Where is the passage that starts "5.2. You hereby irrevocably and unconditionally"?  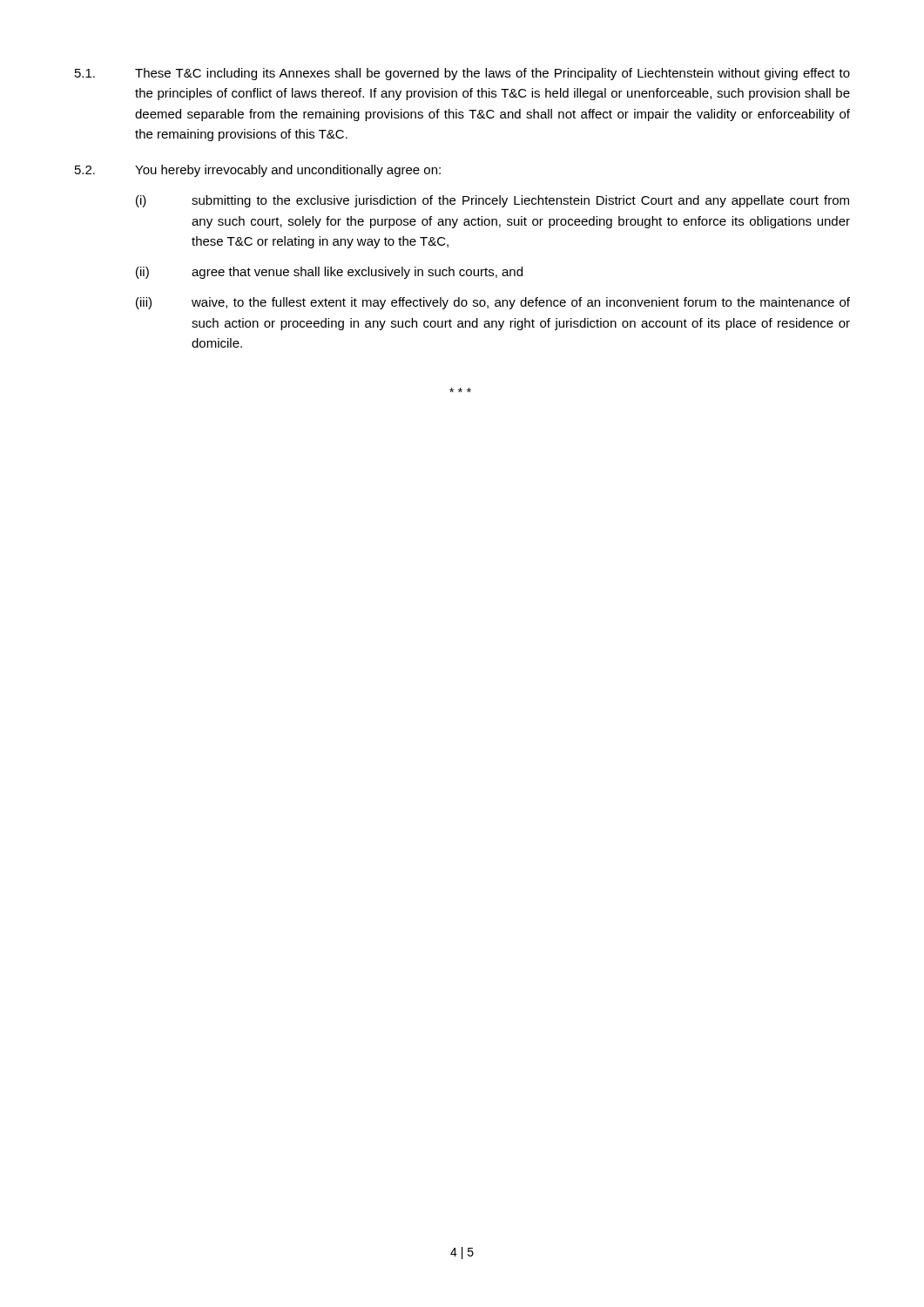[x=462, y=261]
